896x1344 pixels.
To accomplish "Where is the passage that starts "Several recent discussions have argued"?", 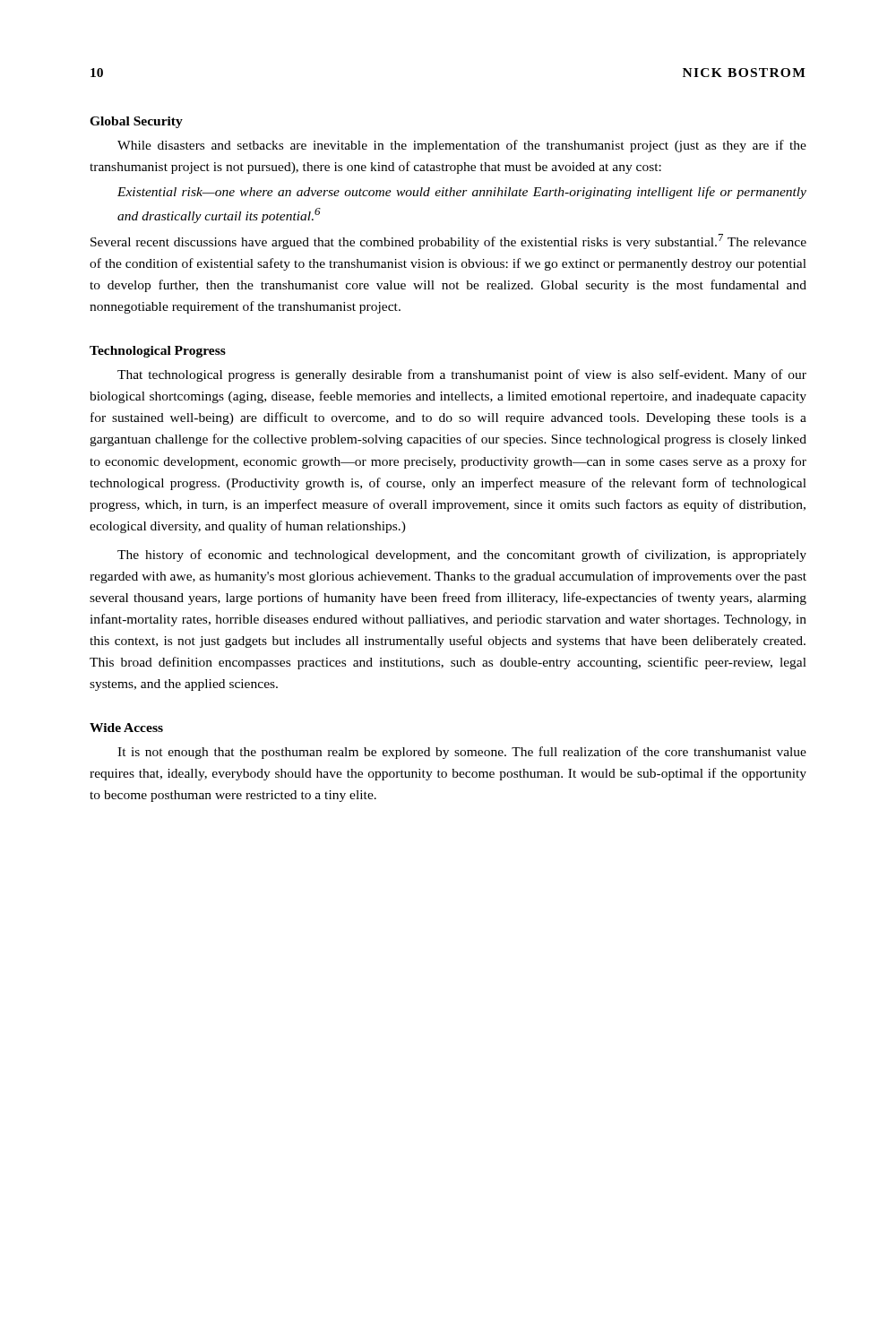I will tap(448, 272).
